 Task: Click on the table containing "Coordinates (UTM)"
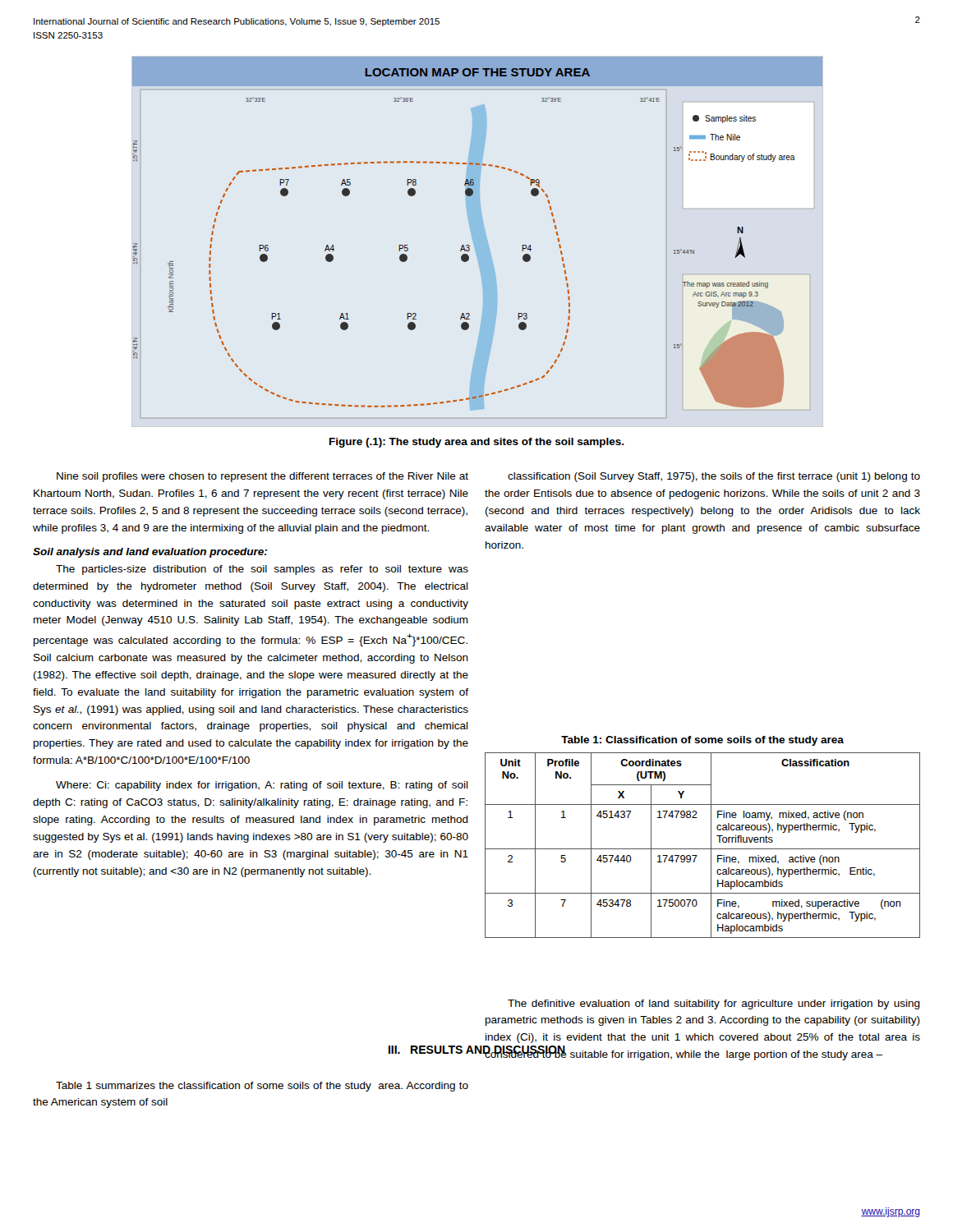click(702, 845)
